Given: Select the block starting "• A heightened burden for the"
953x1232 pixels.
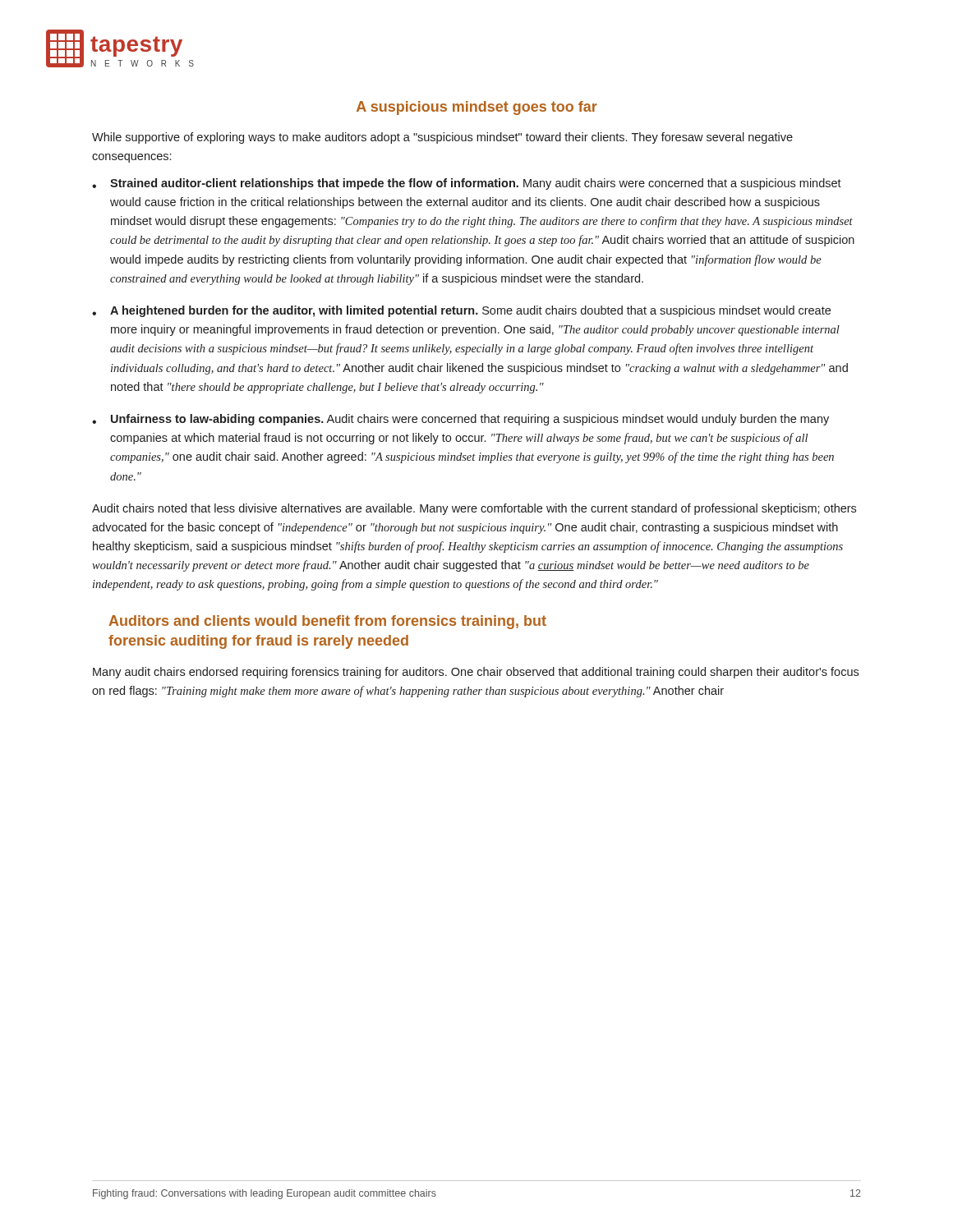Looking at the screenshot, I should (476, 349).
